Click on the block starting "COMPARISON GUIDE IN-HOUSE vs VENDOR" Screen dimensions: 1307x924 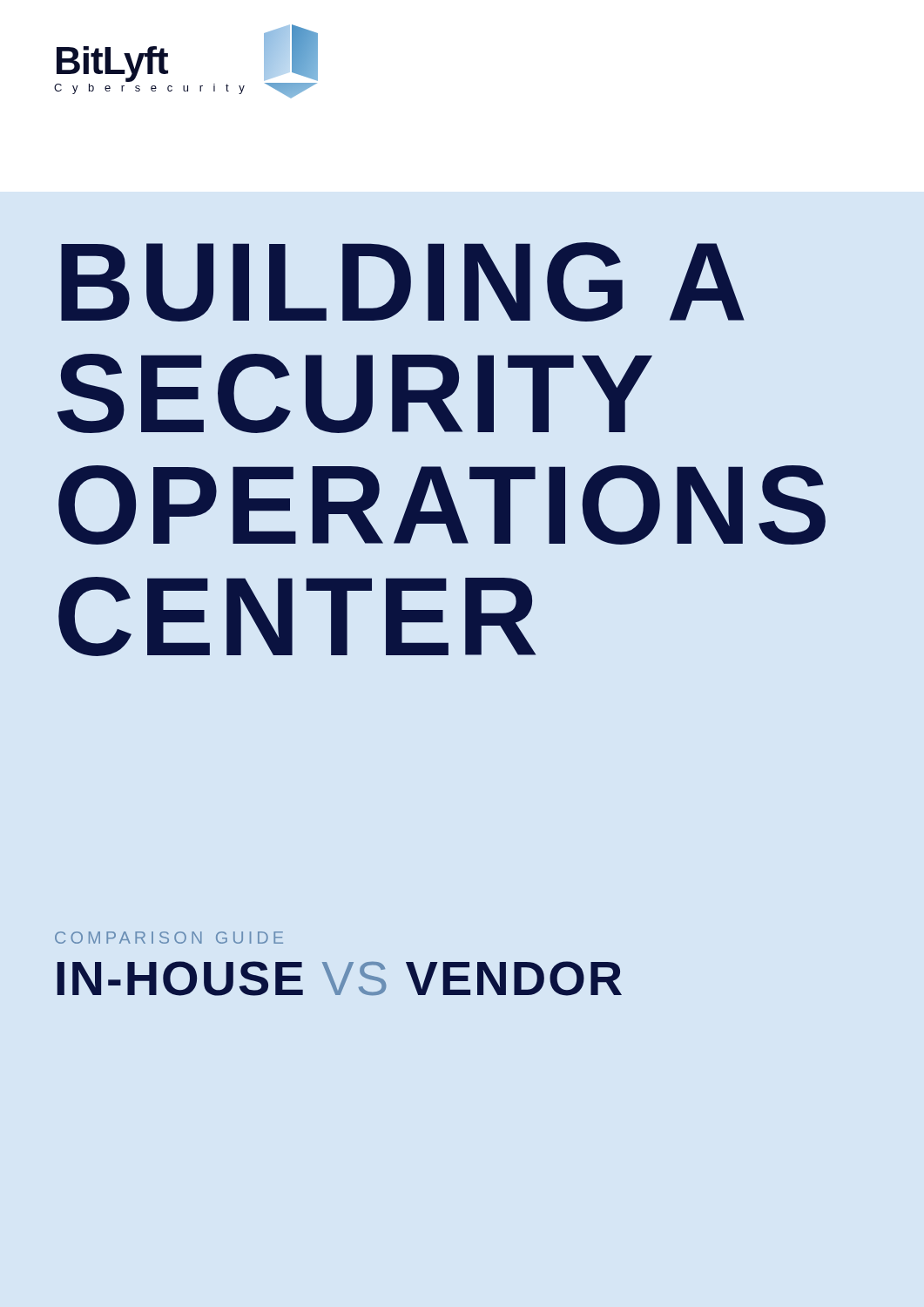[339, 967]
